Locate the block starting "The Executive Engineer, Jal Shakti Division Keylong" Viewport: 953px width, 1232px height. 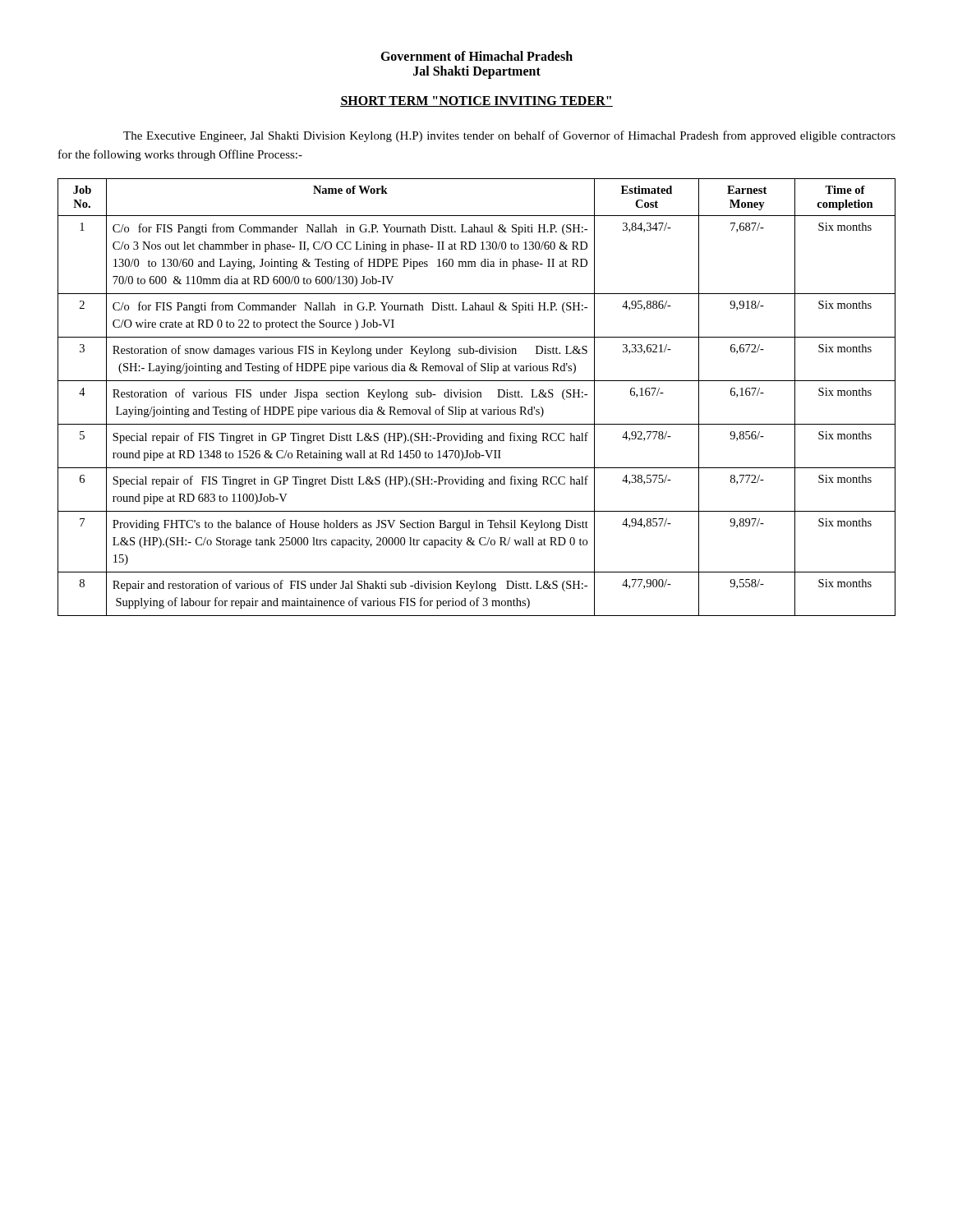[x=476, y=145]
